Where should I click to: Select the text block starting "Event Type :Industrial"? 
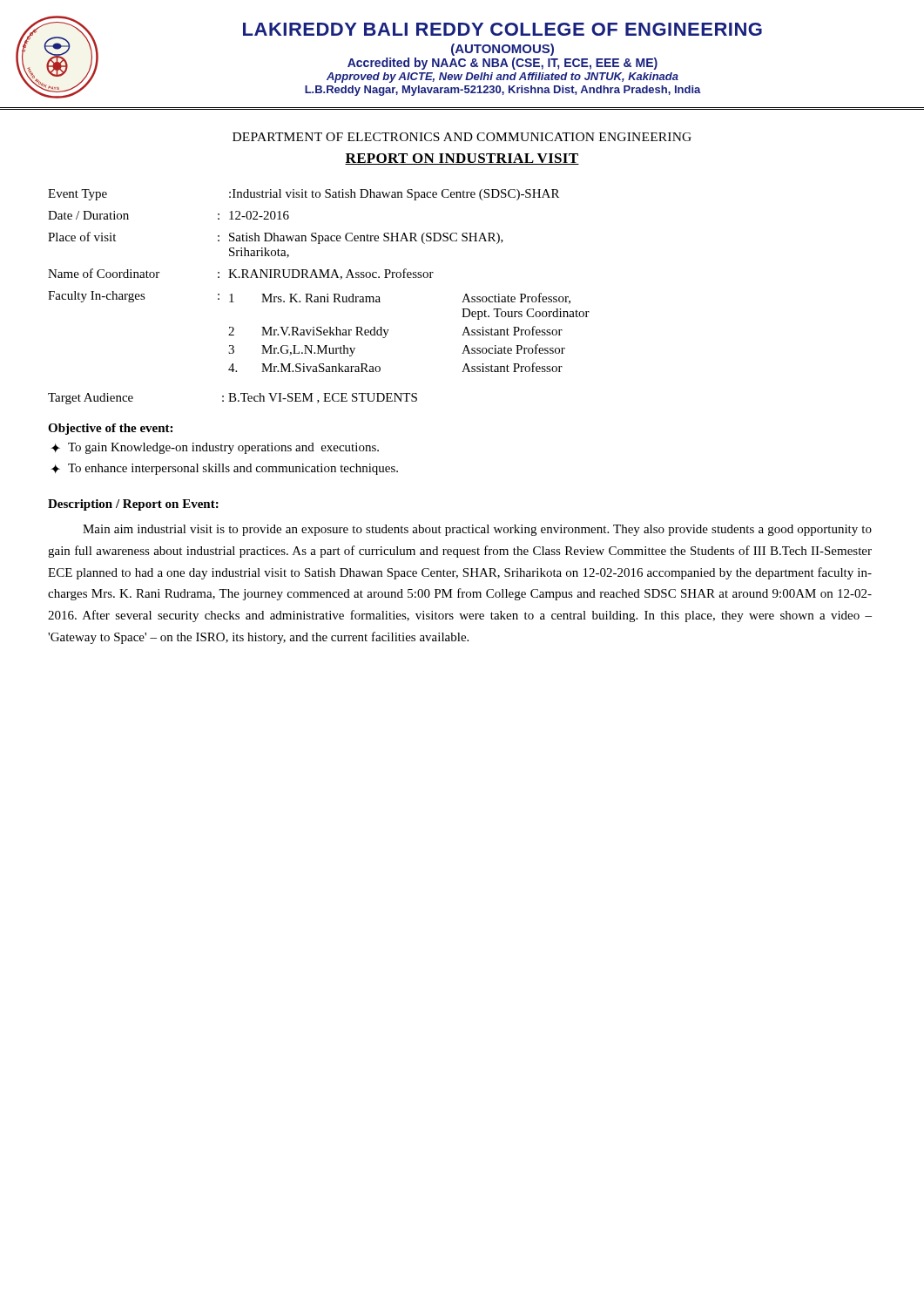tap(460, 194)
